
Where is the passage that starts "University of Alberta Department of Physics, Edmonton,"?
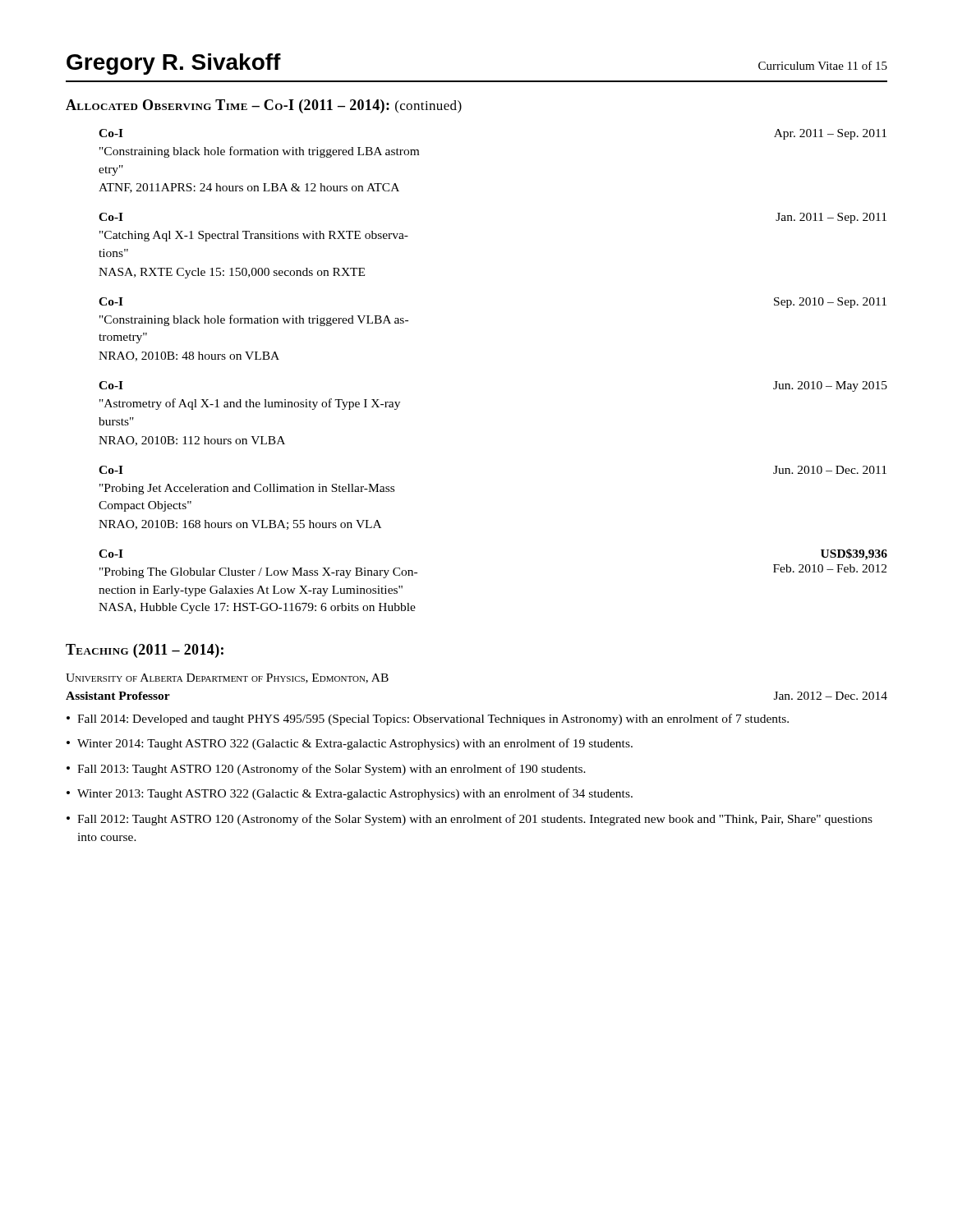(227, 677)
